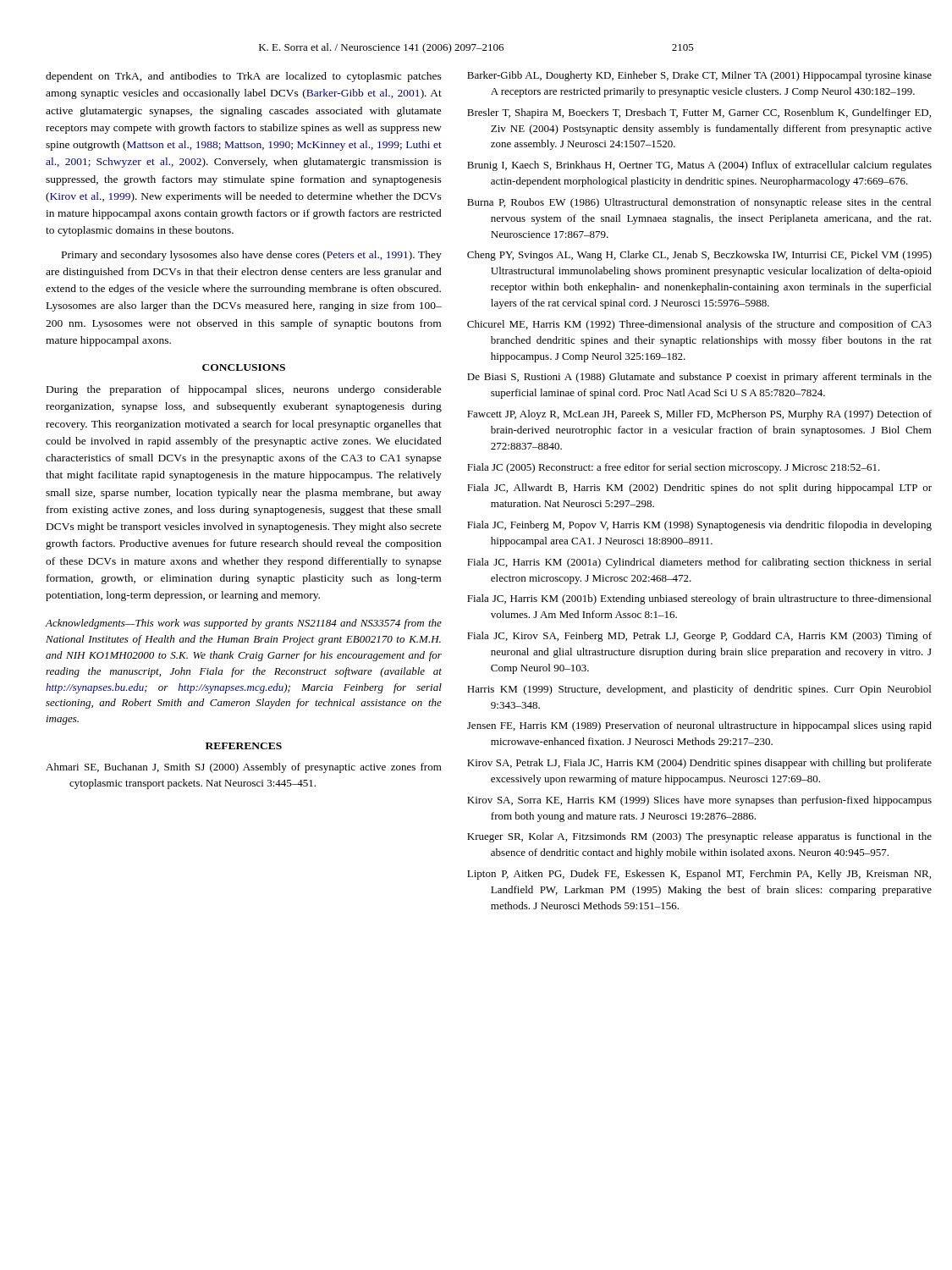
Task: Navigate to the region starting "Primary and secondary"
Action: coord(244,297)
